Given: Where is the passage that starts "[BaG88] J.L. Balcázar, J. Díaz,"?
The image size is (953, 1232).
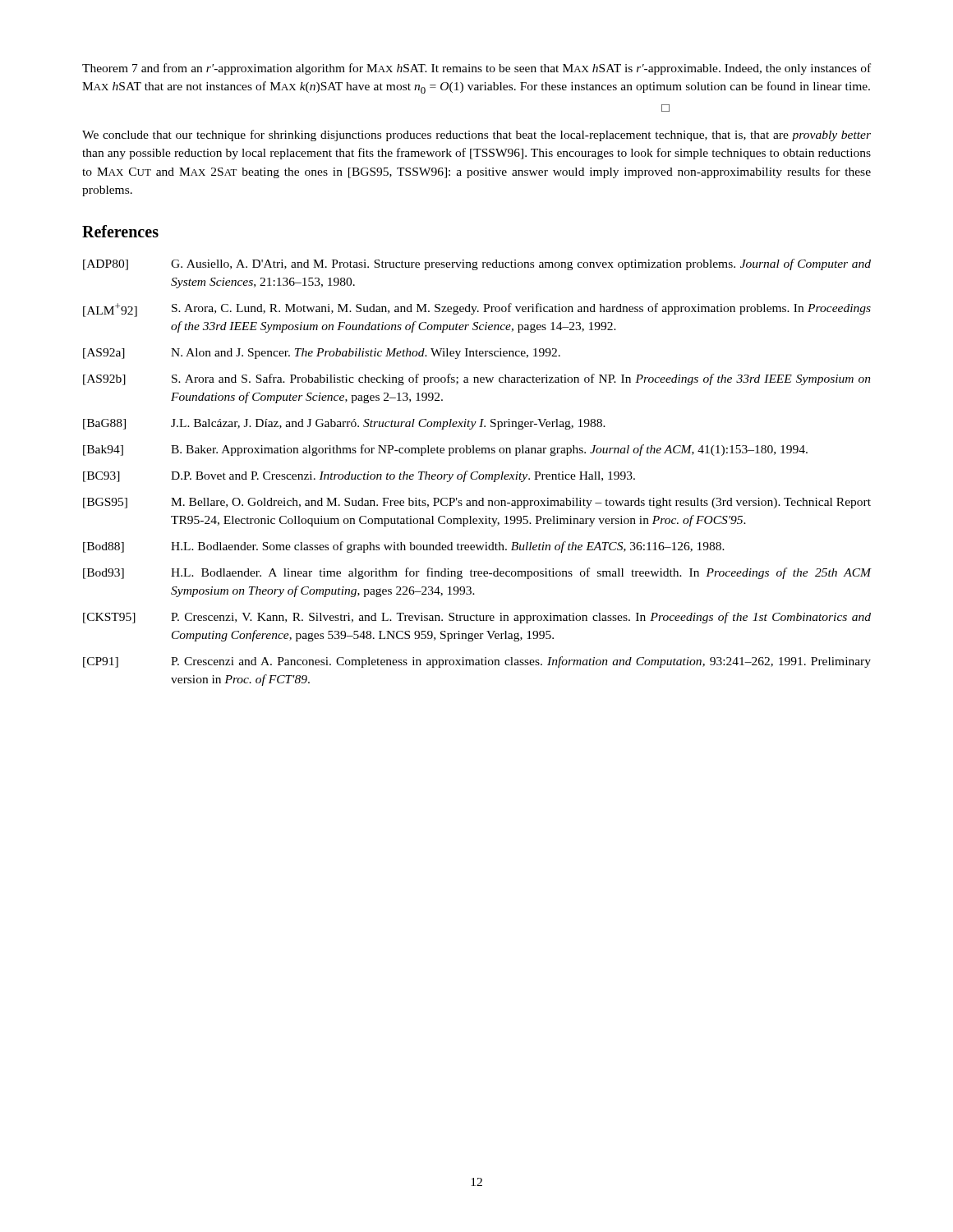Looking at the screenshot, I should coord(476,423).
